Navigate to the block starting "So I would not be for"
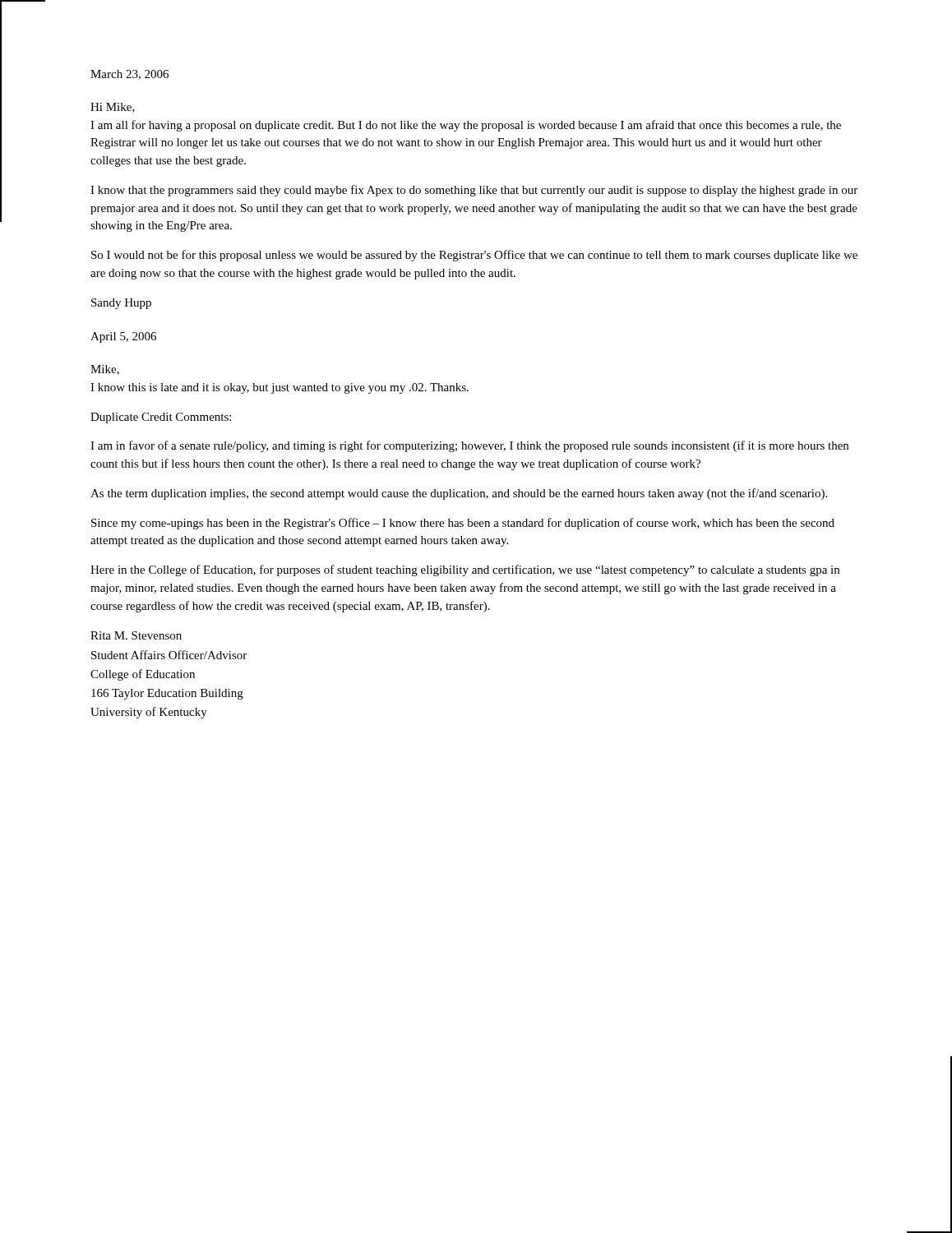This screenshot has height=1233, width=952. [474, 264]
